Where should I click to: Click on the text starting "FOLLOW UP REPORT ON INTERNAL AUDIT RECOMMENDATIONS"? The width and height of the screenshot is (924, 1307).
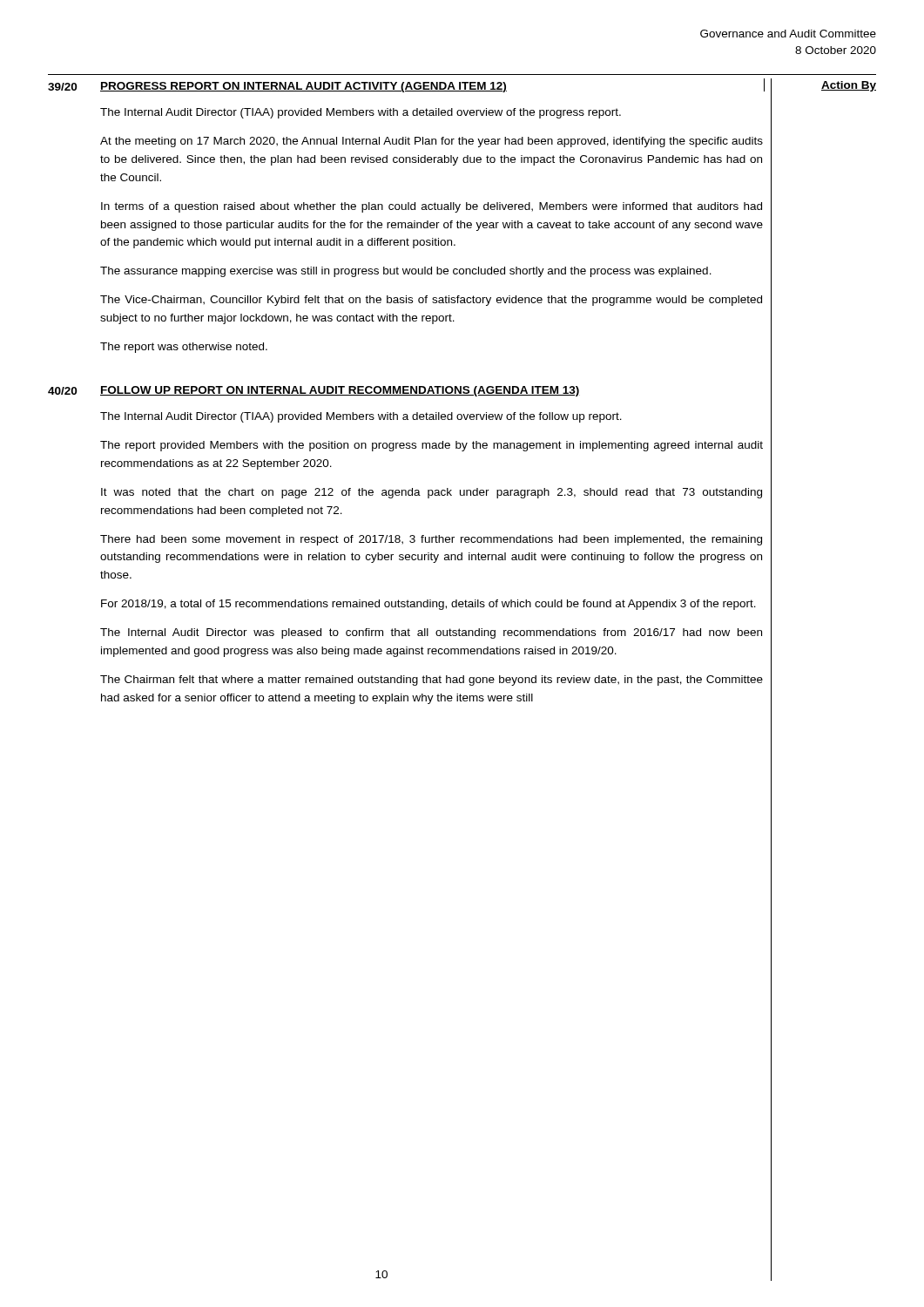[x=340, y=390]
